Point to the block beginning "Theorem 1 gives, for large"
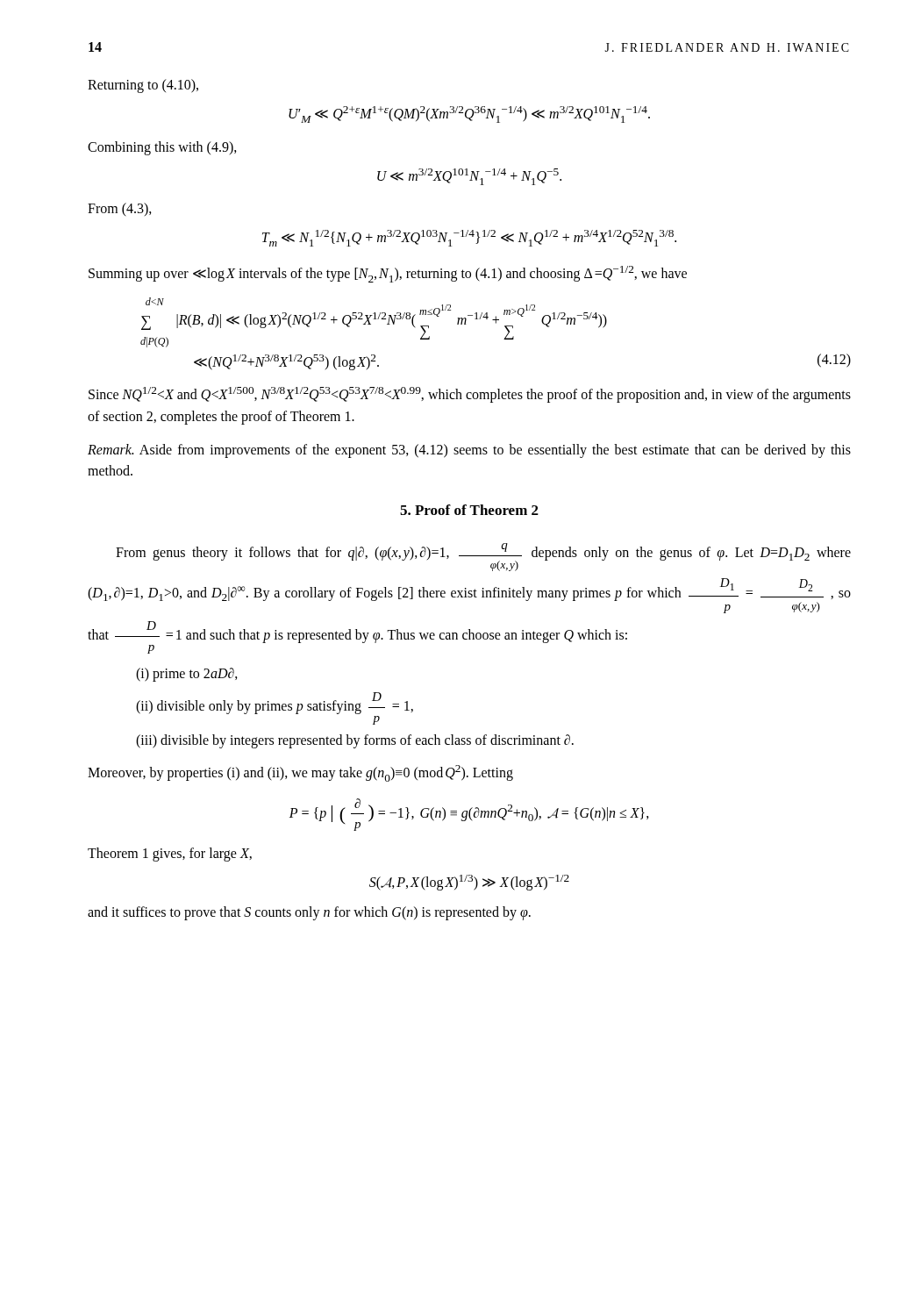The image size is (921, 1316). 170,853
